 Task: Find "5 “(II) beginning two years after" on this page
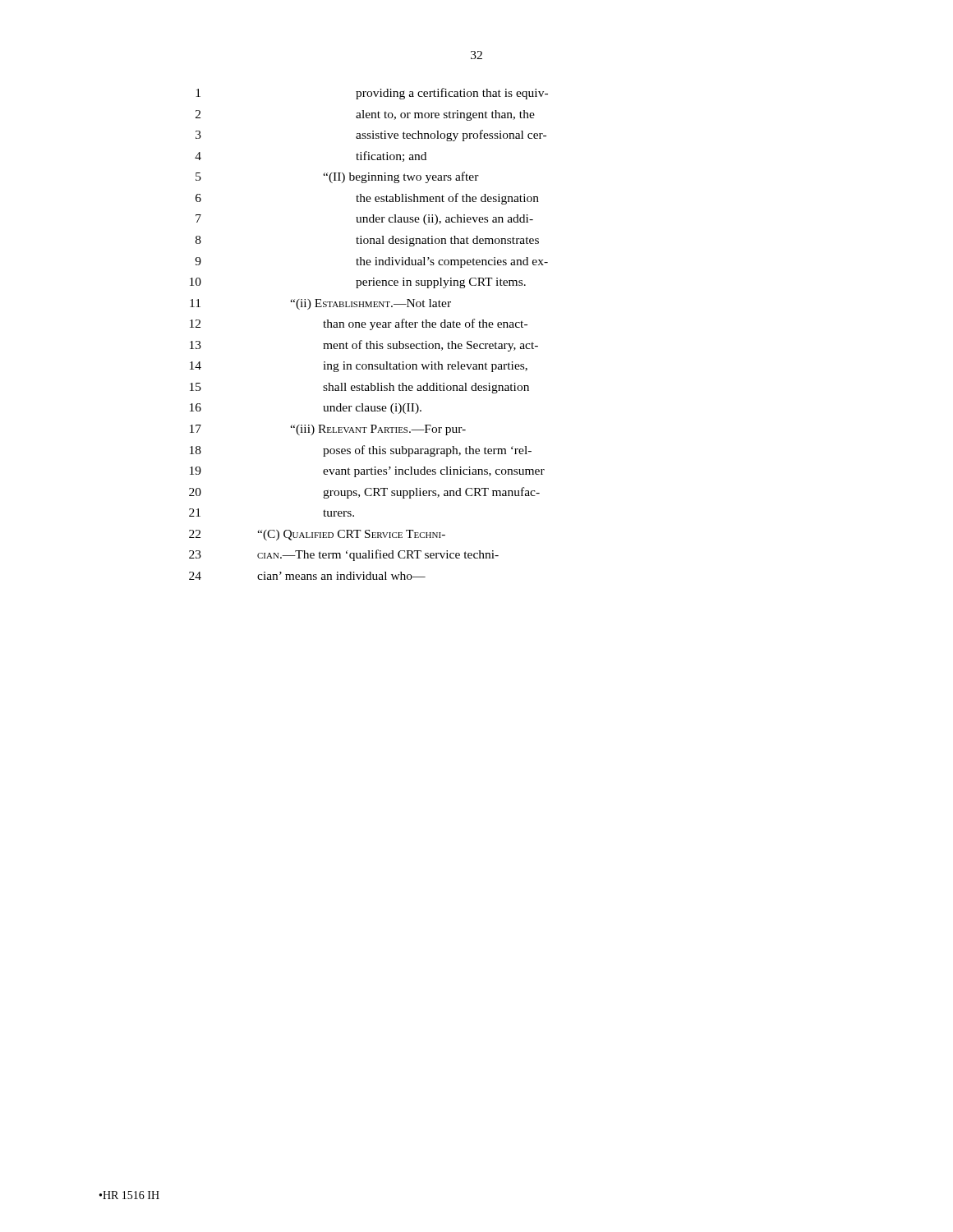coord(337,177)
